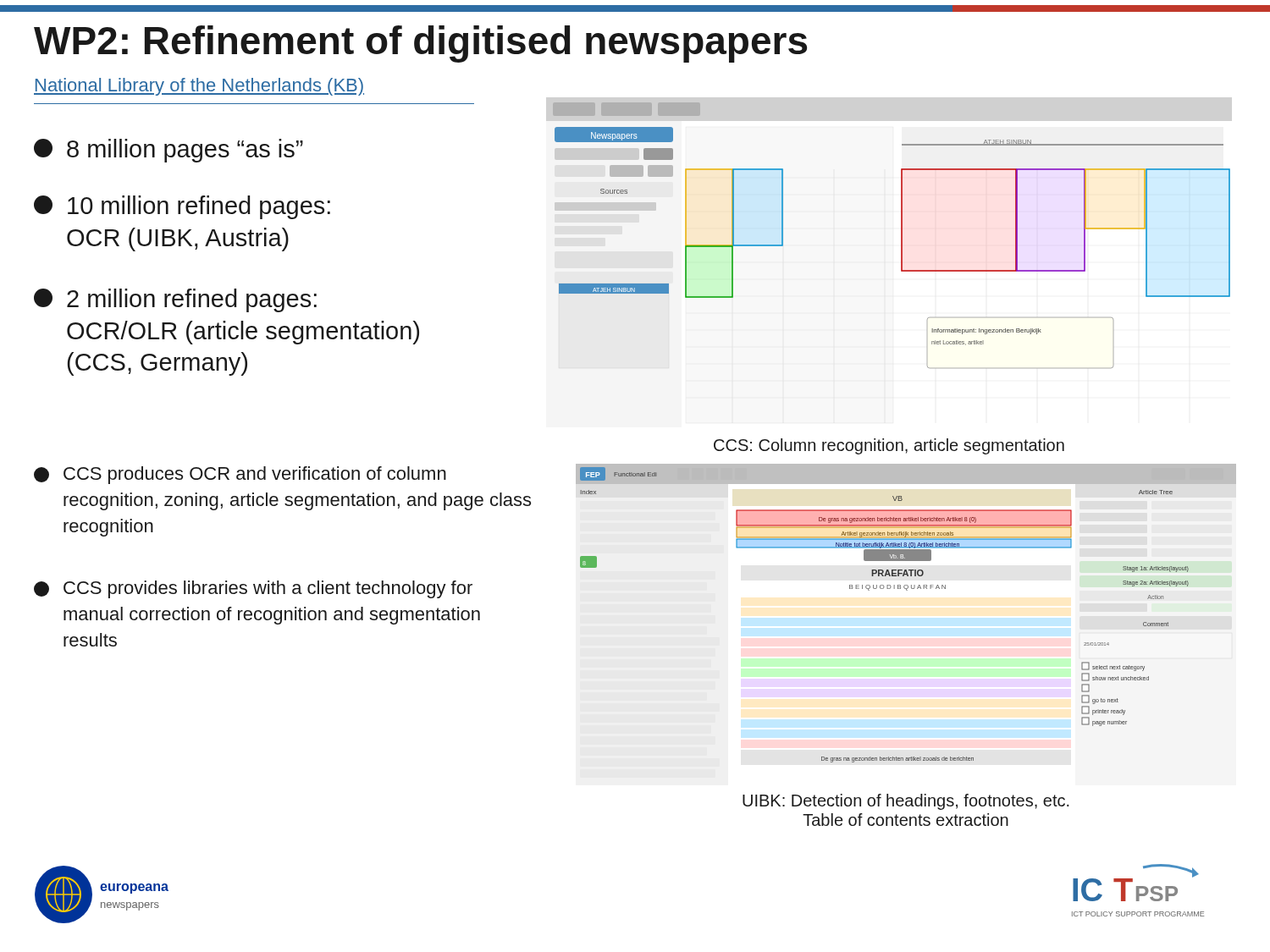Click on the element starting "2 million refined pages:OCR/OLR (article"
This screenshot has height=952, width=1270.
click(227, 331)
